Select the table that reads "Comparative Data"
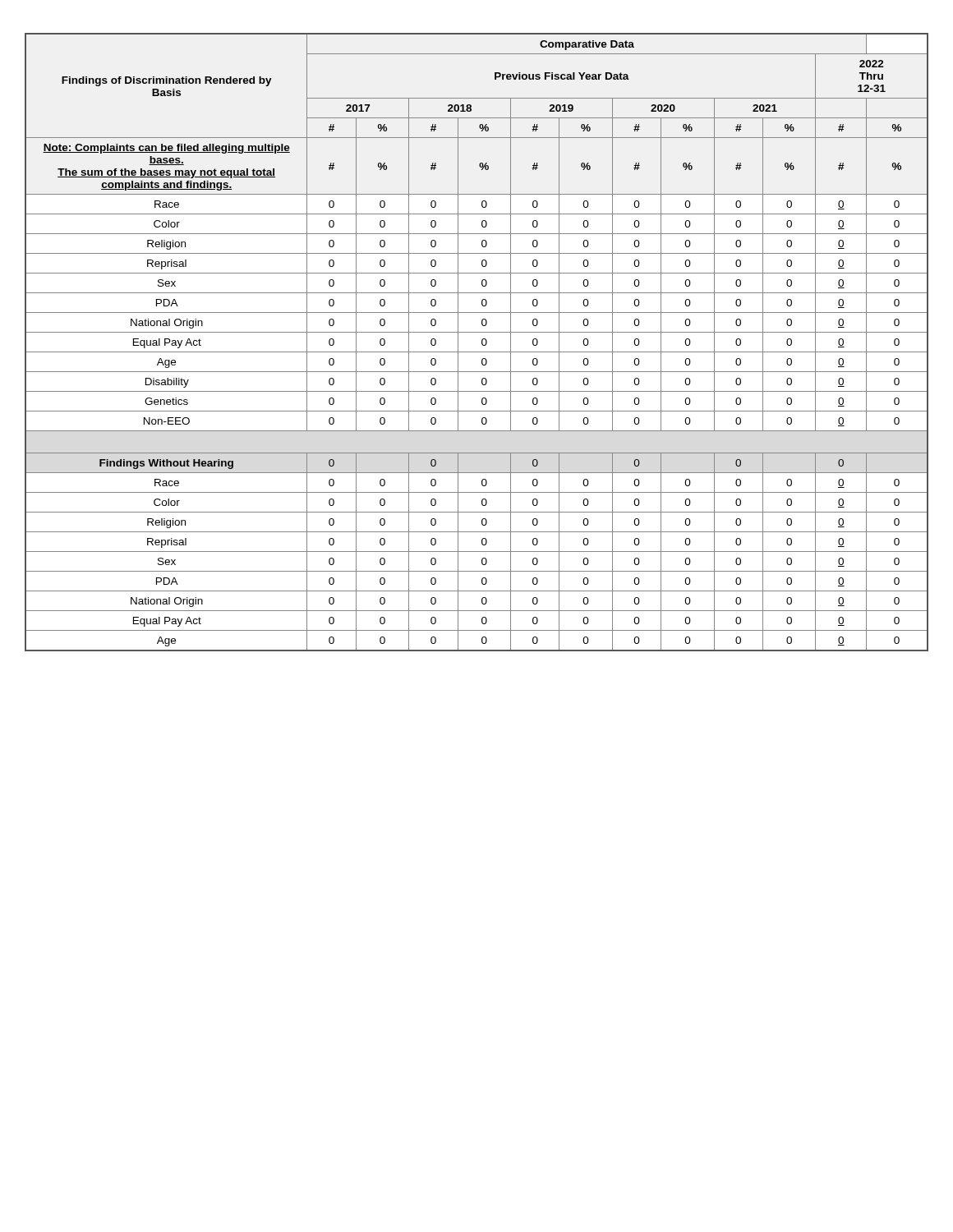This screenshot has height=1232, width=953. 476,342
